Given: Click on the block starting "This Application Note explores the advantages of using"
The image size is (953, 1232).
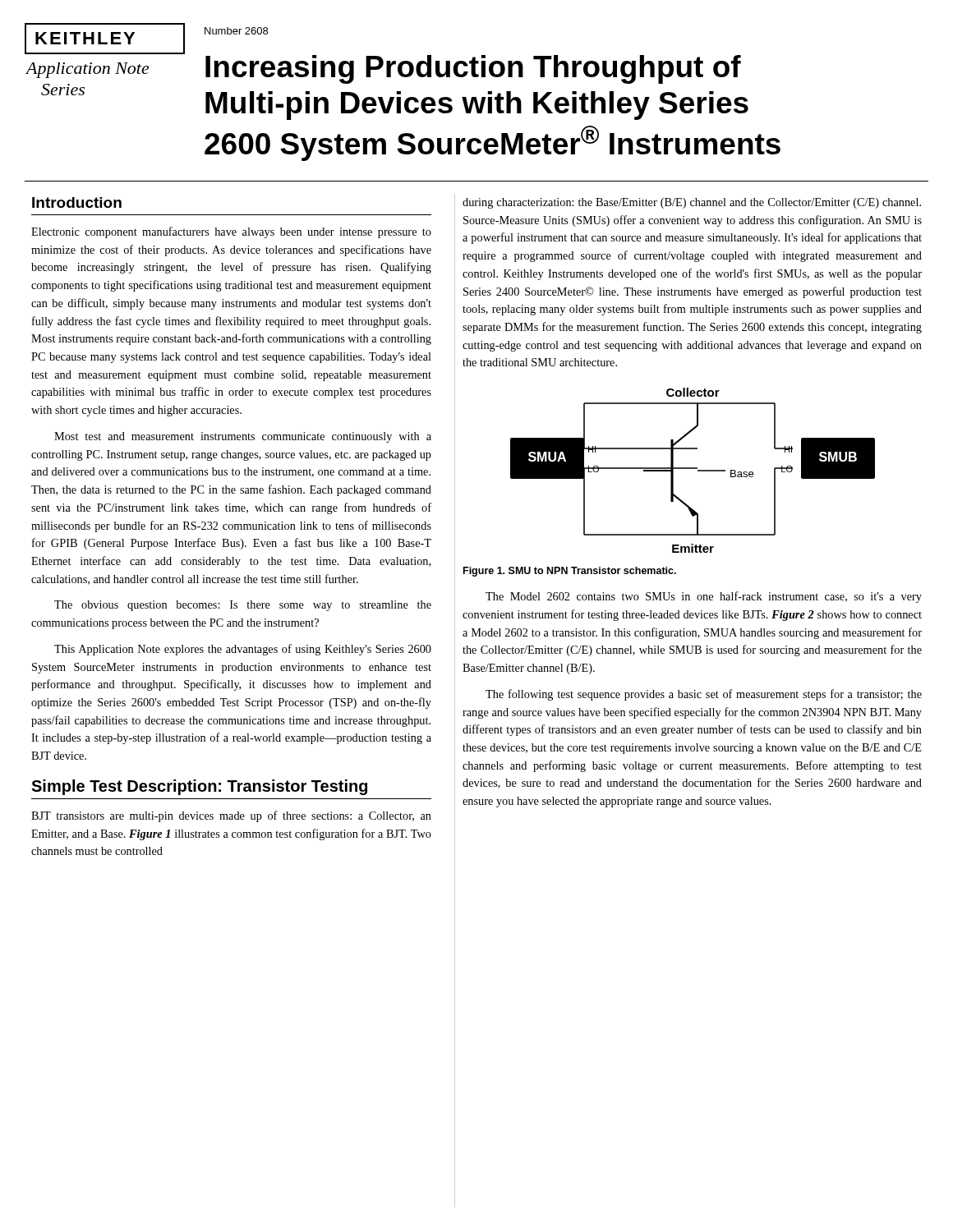Looking at the screenshot, I should click(x=231, y=703).
